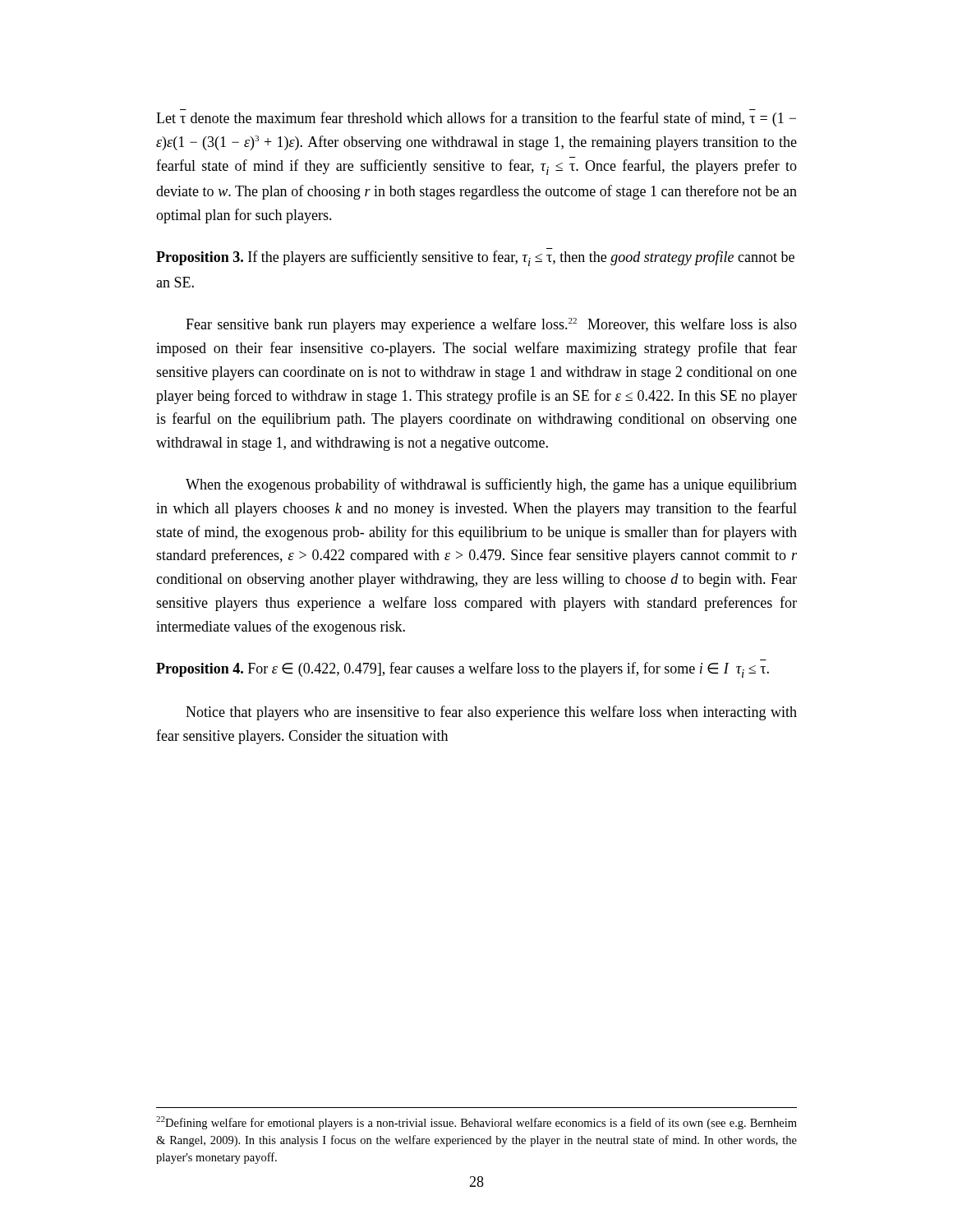Point to the block beginning "Let τ denote the maximum fear threshold"
This screenshot has width=953, height=1232.
point(476,167)
